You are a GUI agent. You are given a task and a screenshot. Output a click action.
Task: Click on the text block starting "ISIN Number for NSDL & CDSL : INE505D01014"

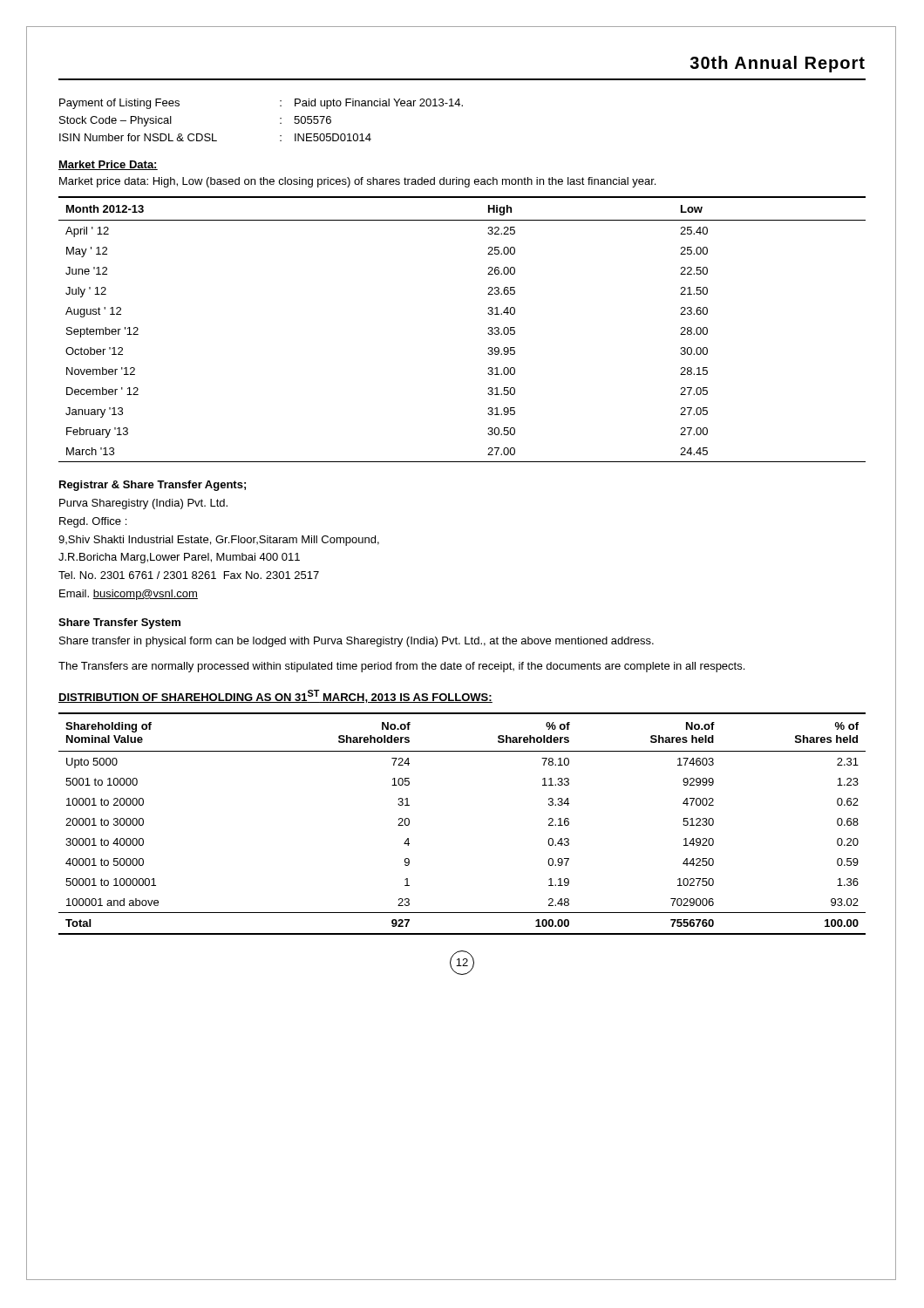215,137
